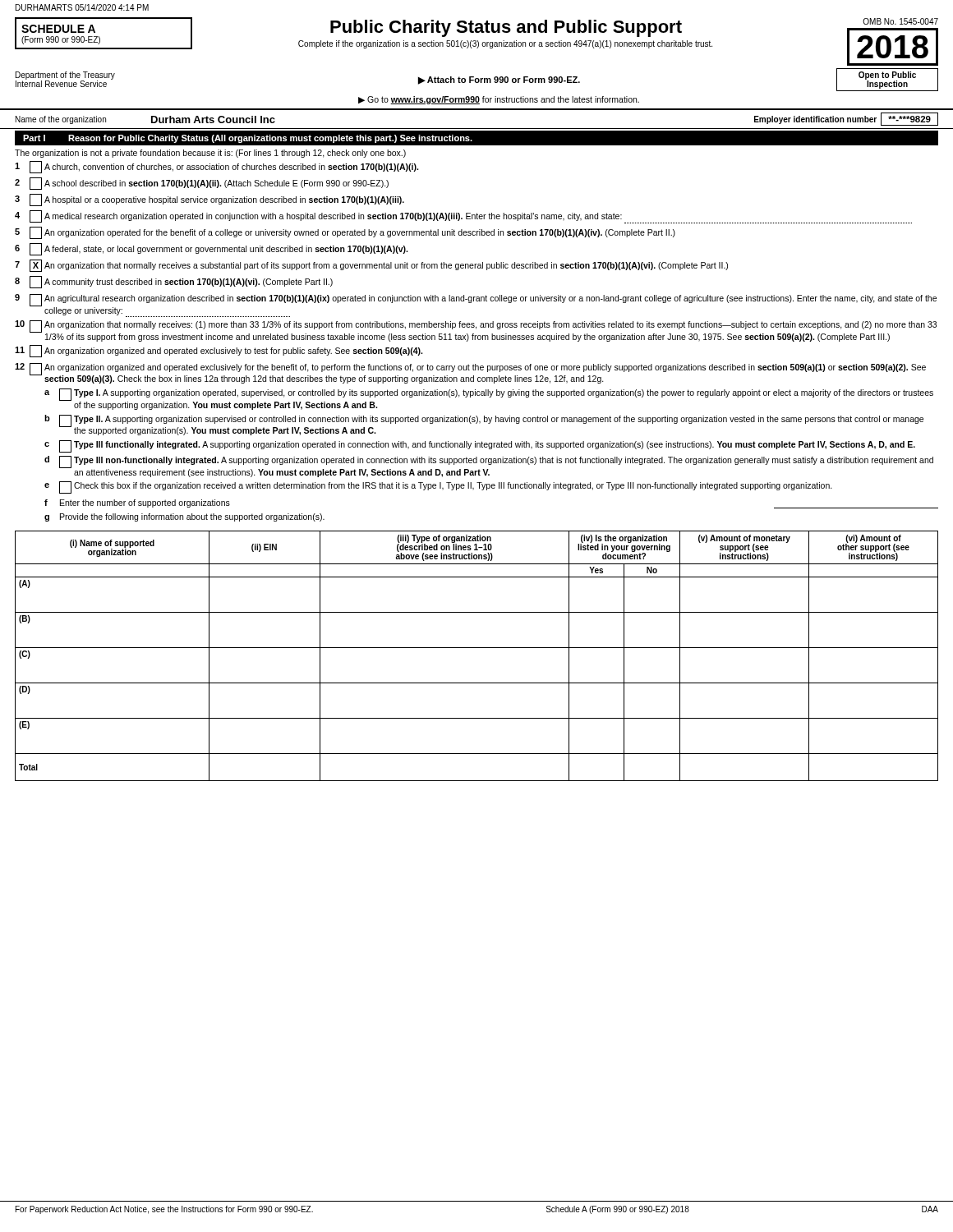Point to the text starting "7 X An"

point(476,266)
